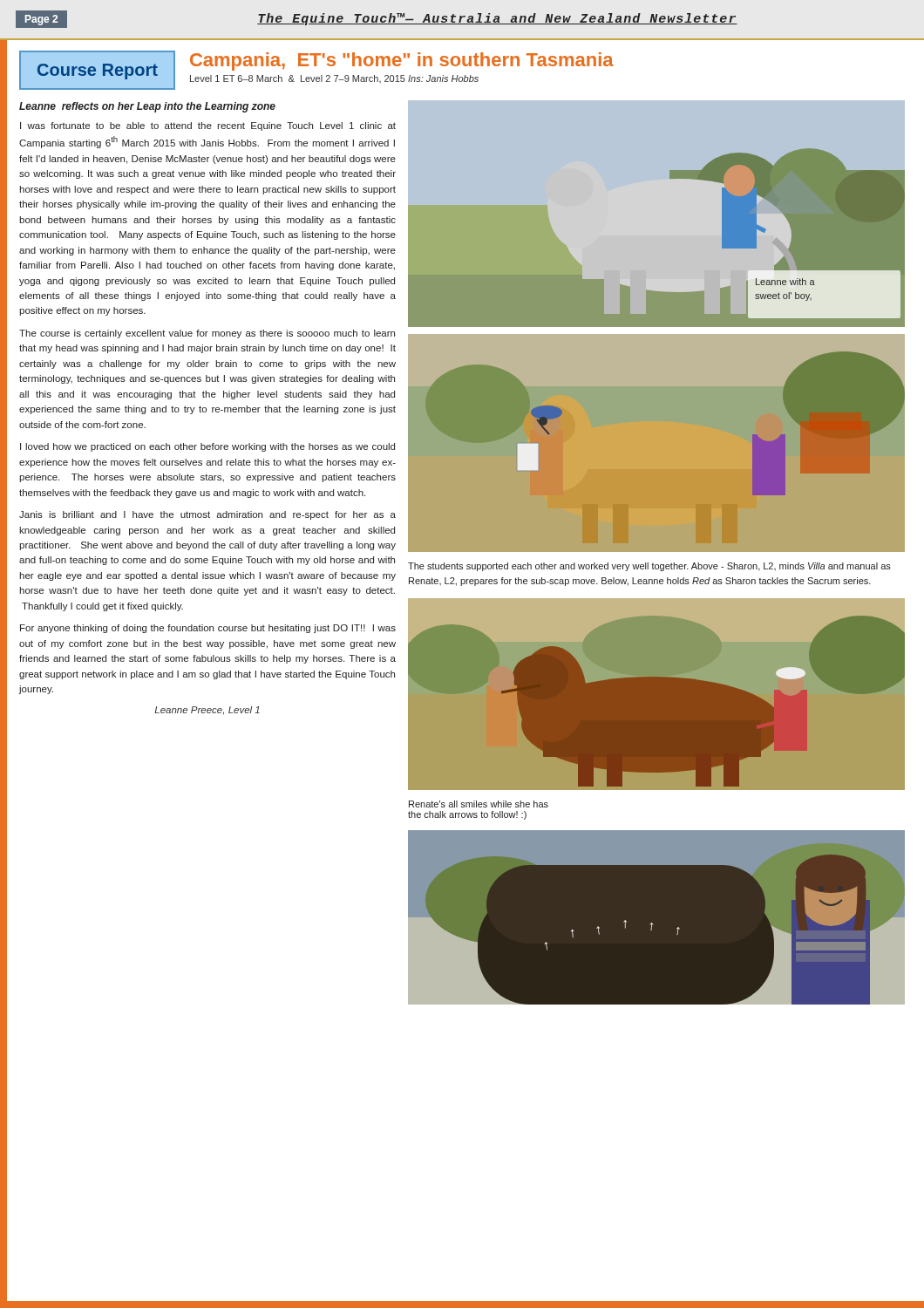This screenshot has width=924, height=1308.
Task: Click the passage that begins "I was fortunate to be able"
Action: click(207, 218)
